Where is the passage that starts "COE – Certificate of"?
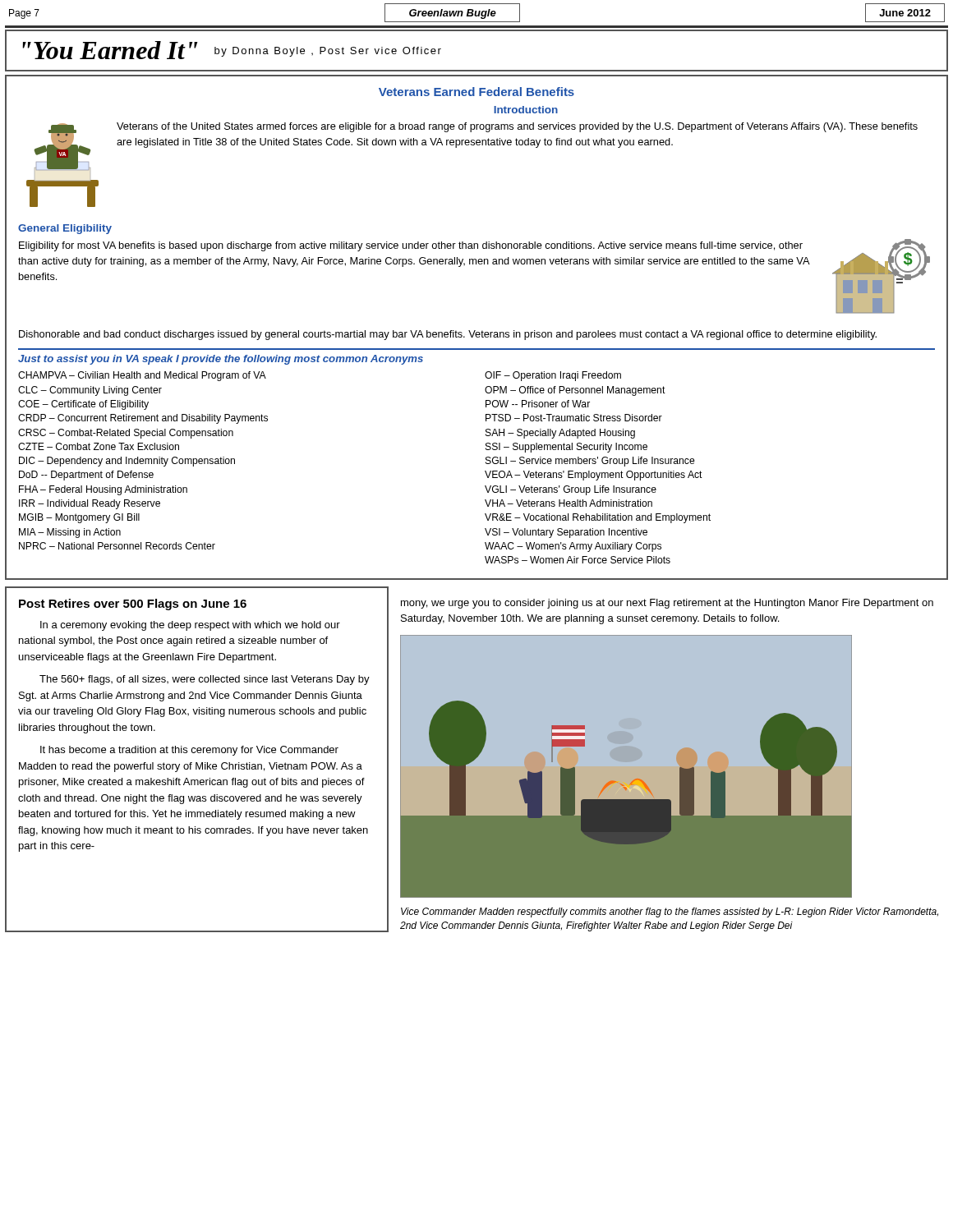The height and width of the screenshot is (1232, 953). click(83, 404)
